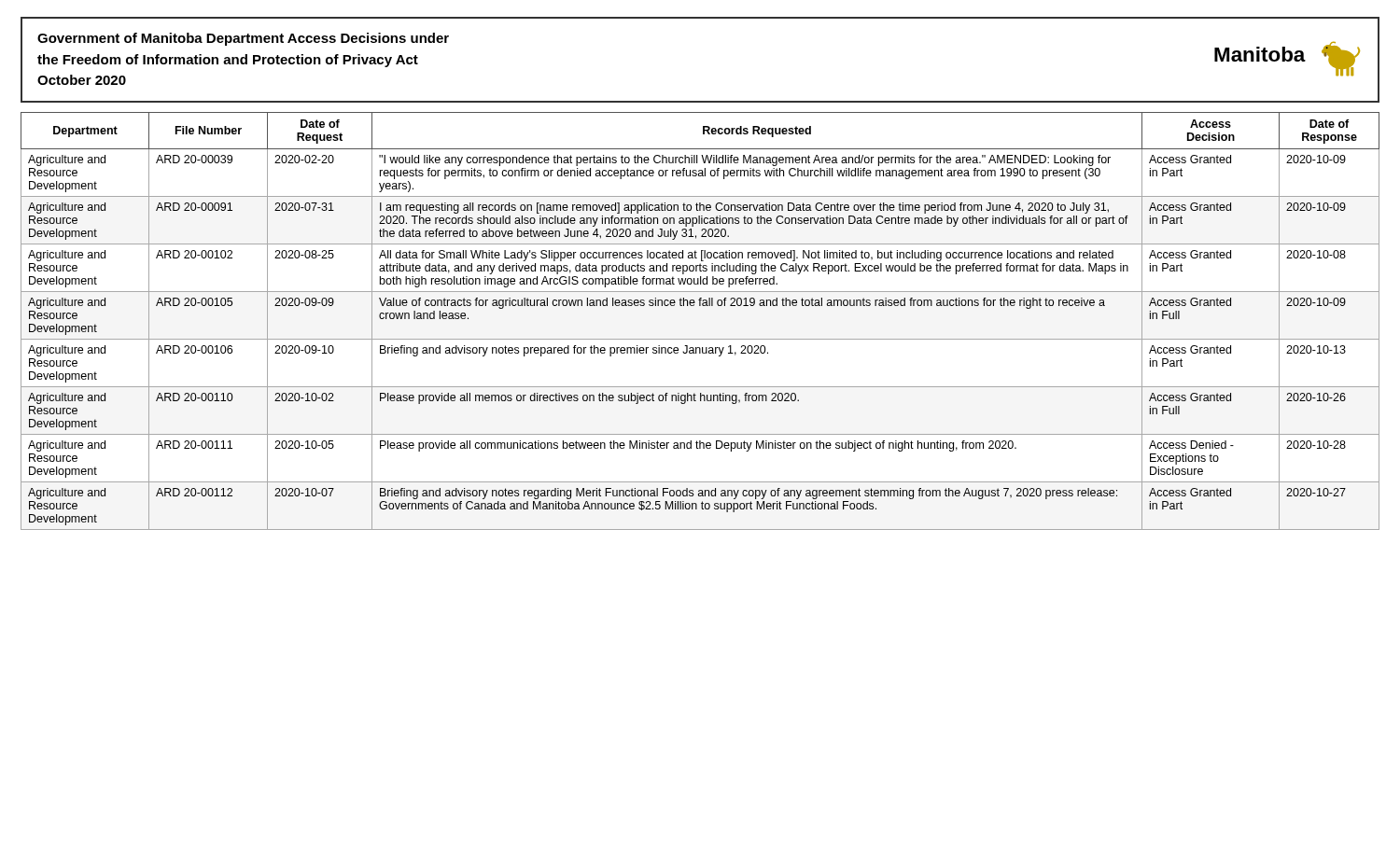Select the table that reads ""I would like any correspondence"

coord(700,320)
